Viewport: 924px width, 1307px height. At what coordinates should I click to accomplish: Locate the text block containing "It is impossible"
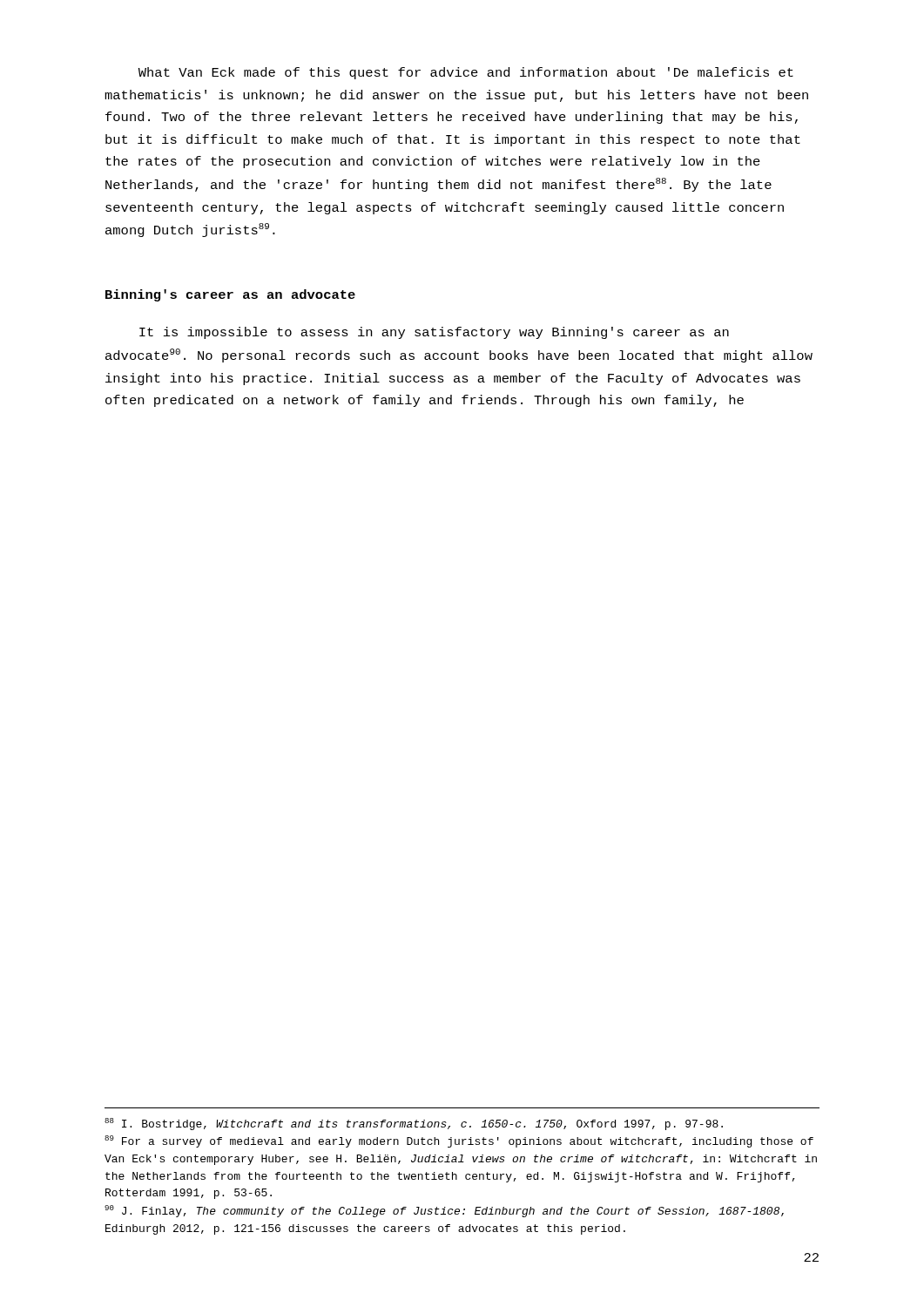pyautogui.click(x=462, y=368)
